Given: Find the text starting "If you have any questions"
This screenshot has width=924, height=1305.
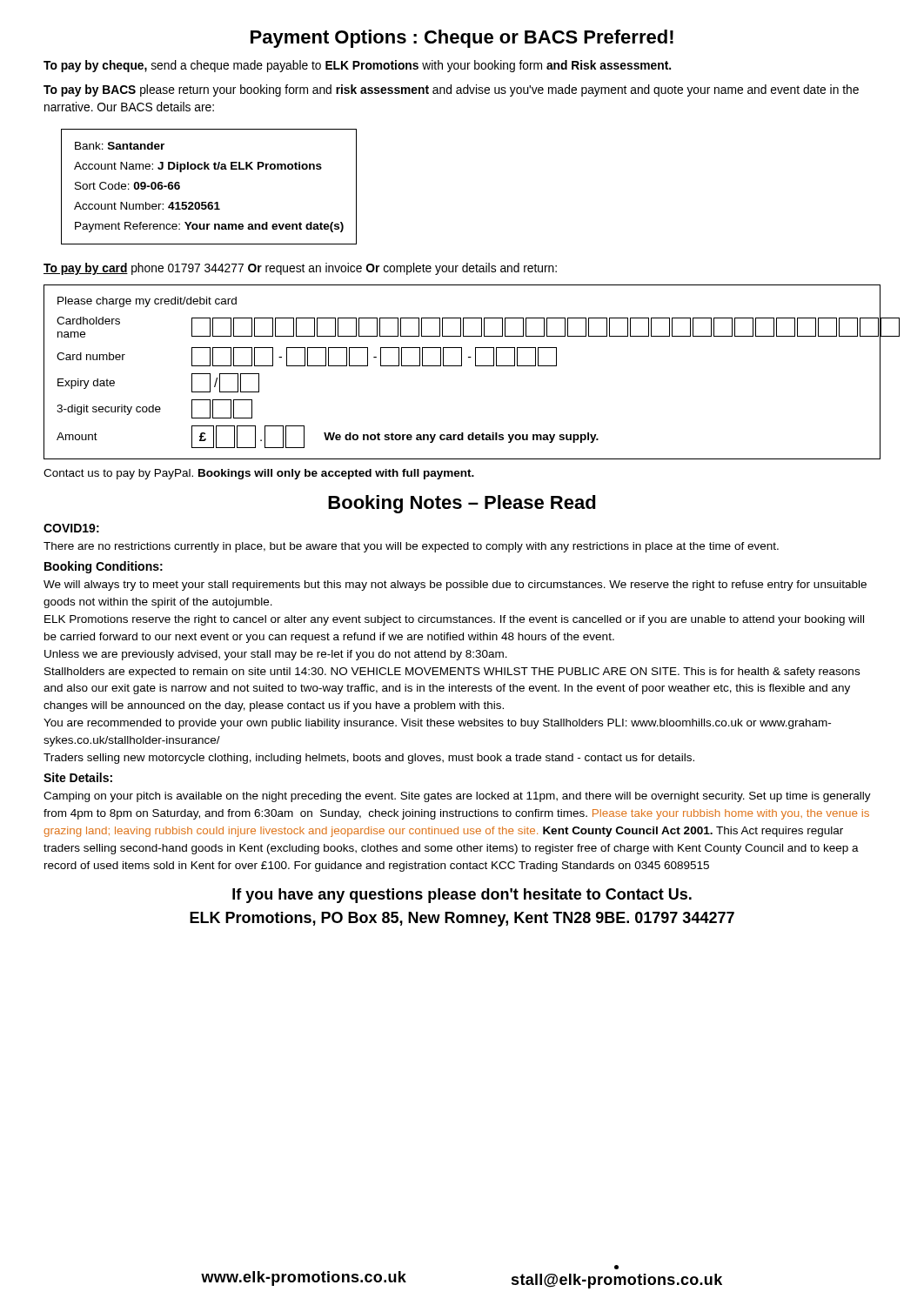Looking at the screenshot, I should click(x=462, y=906).
